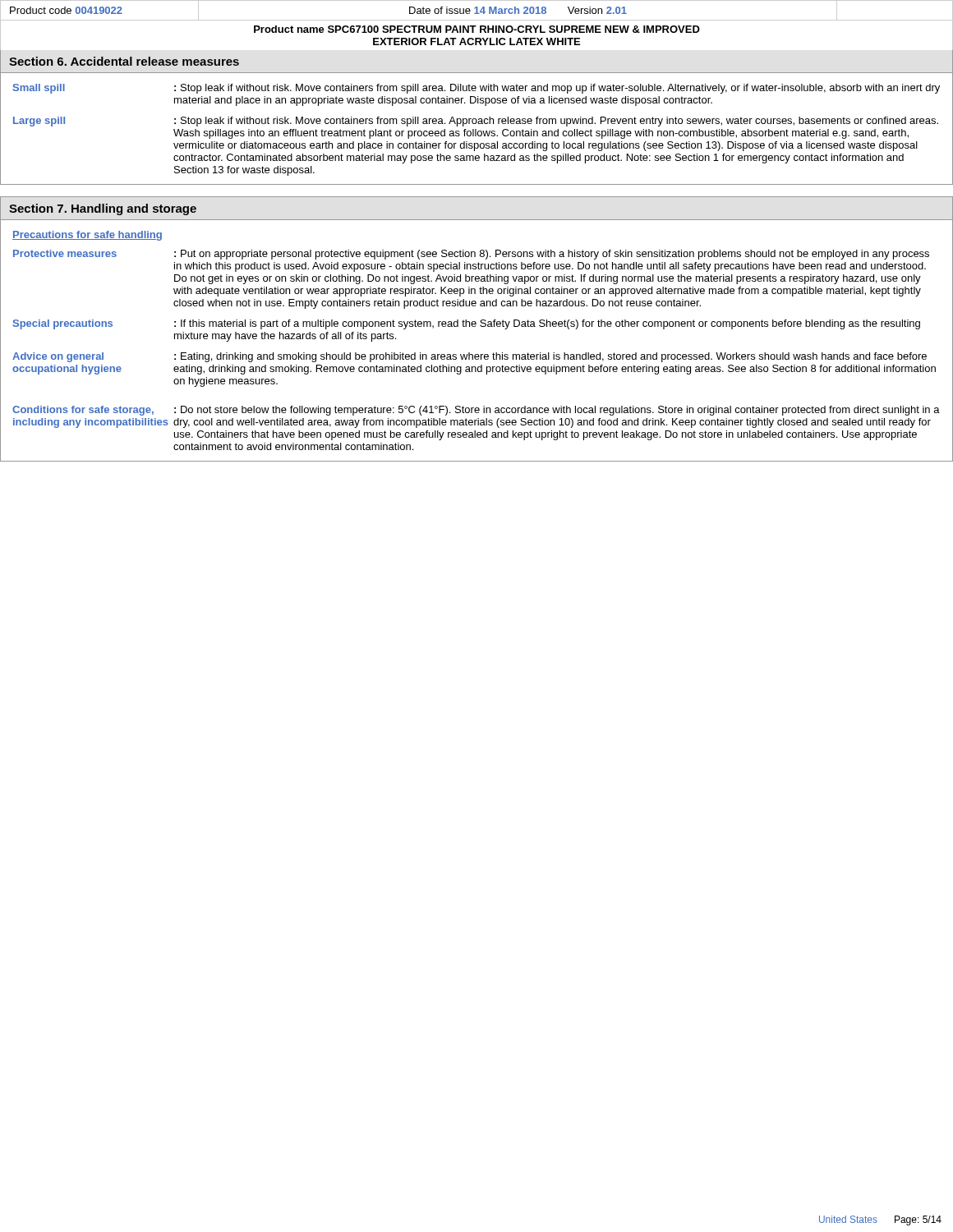The width and height of the screenshot is (953, 1232).
Task: Point to the block beginning "Large spill : Stop leak if without"
Action: (x=476, y=145)
